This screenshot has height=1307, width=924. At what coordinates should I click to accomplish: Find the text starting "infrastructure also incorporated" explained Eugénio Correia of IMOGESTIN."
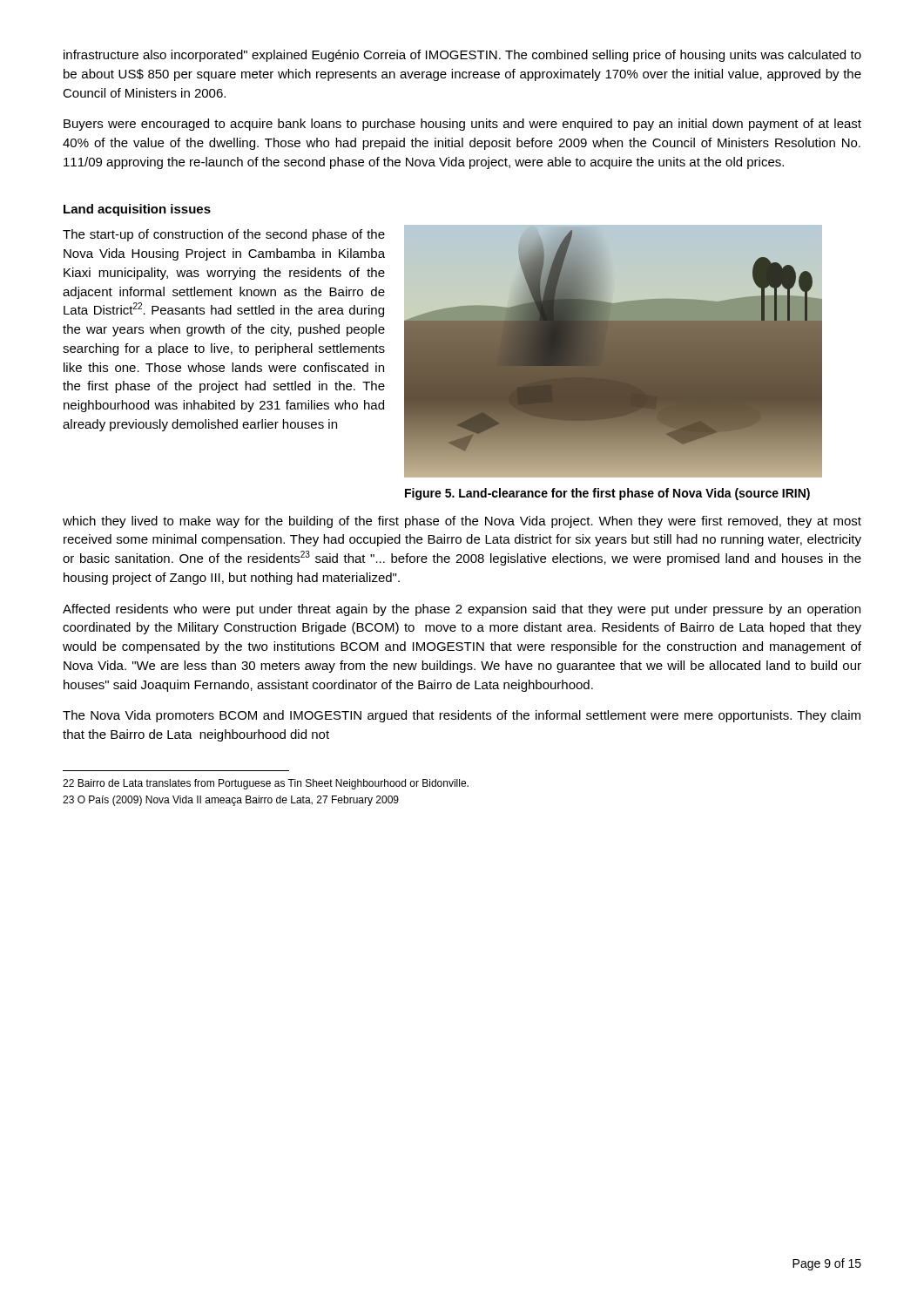point(462,74)
